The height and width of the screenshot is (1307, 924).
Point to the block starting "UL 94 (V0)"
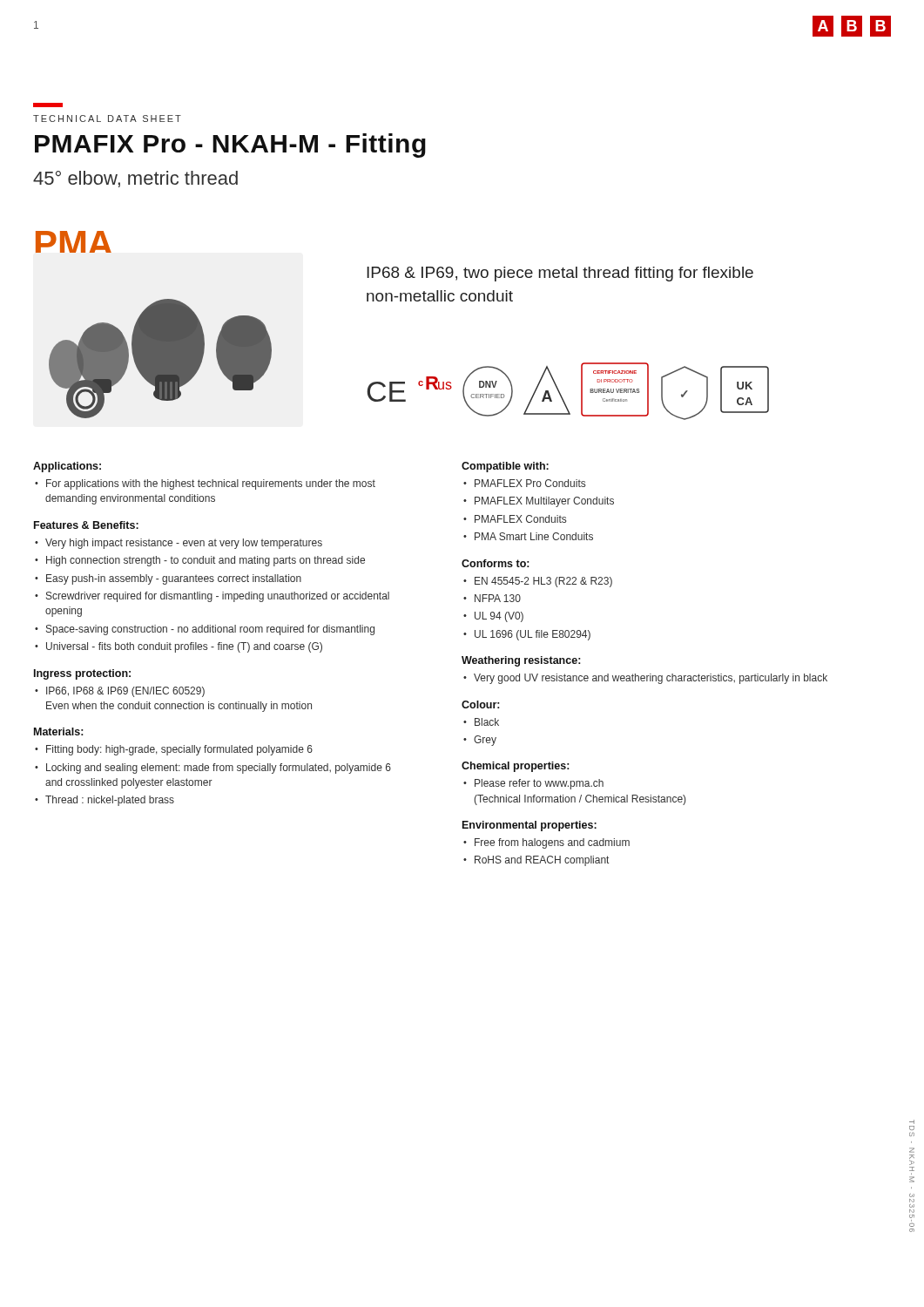[x=499, y=616]
